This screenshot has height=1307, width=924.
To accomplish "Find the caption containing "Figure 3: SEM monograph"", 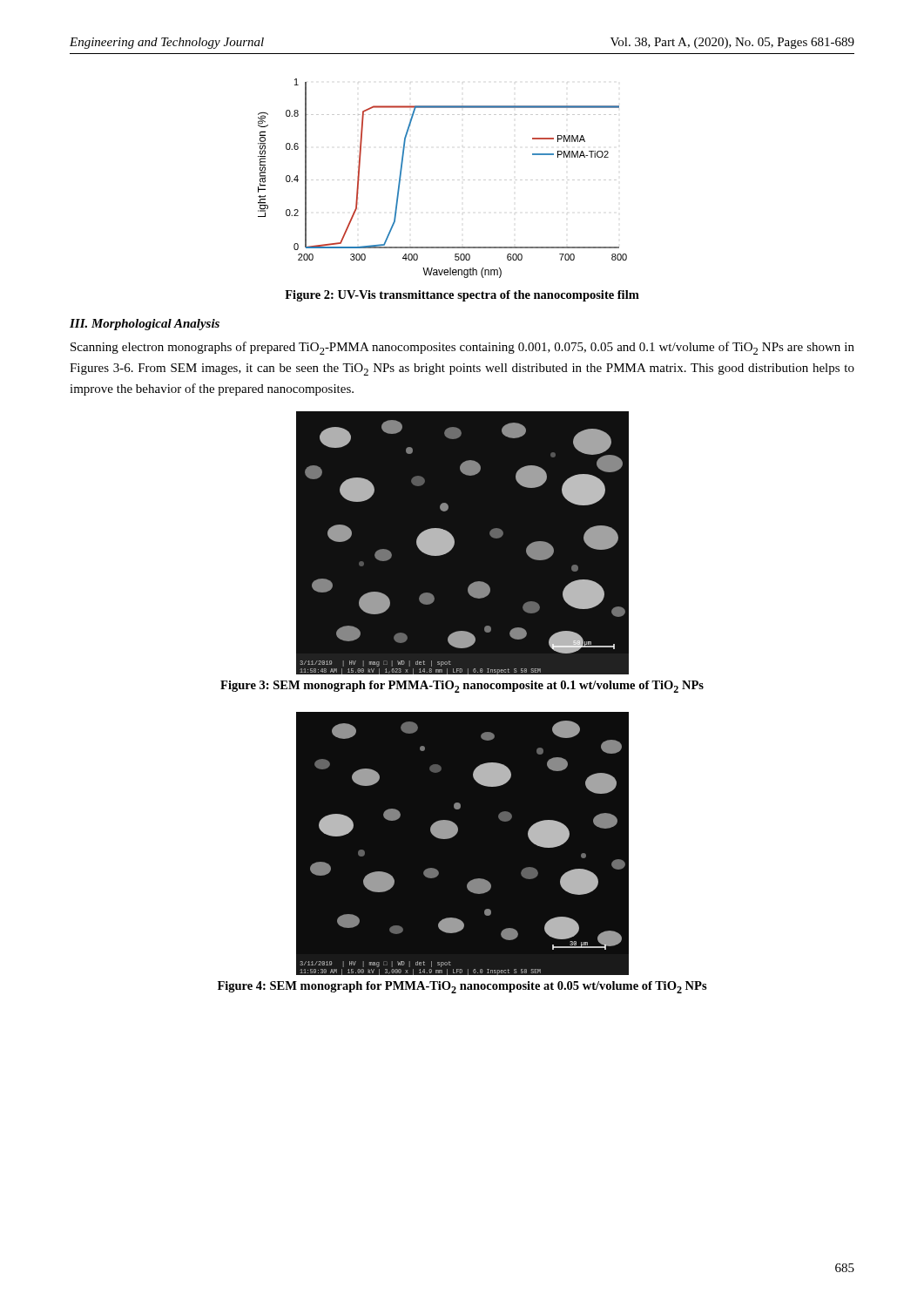I will pyautogui.click(x=462, y=687).
